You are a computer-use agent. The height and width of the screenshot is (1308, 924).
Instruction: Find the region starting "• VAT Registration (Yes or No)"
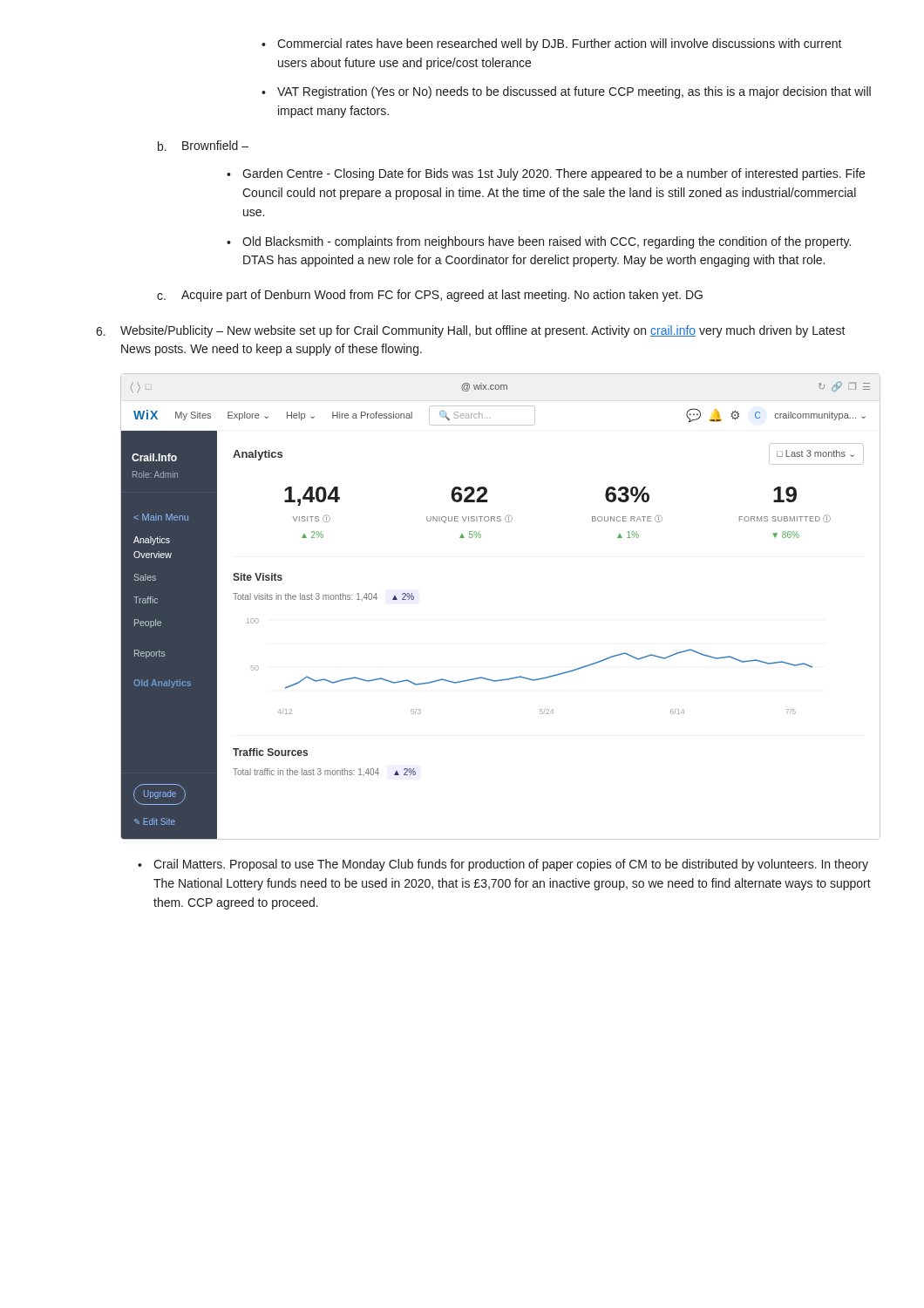(567, 102)
